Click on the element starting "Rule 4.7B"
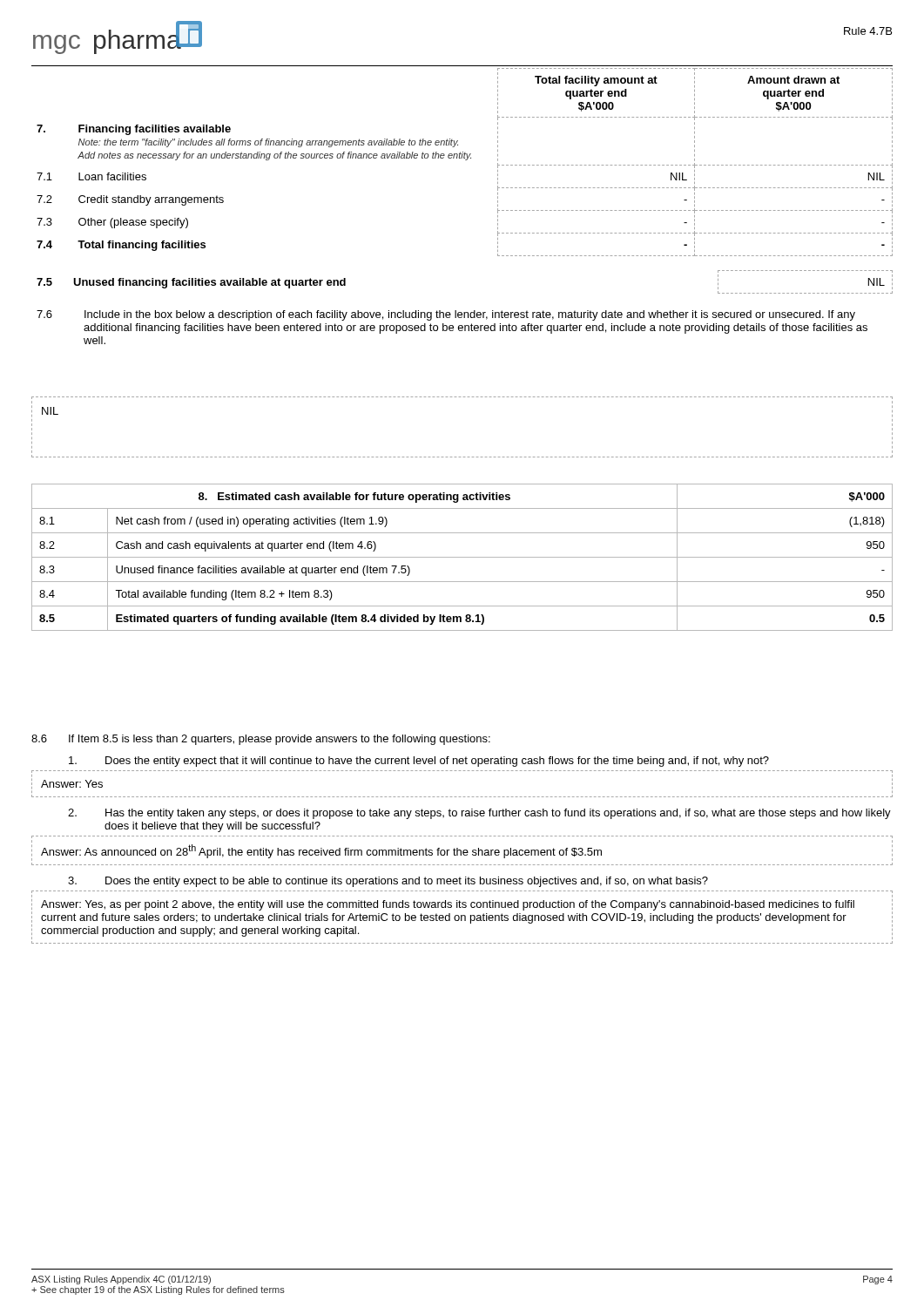The image size is (924, 1307). coord(868,31)
